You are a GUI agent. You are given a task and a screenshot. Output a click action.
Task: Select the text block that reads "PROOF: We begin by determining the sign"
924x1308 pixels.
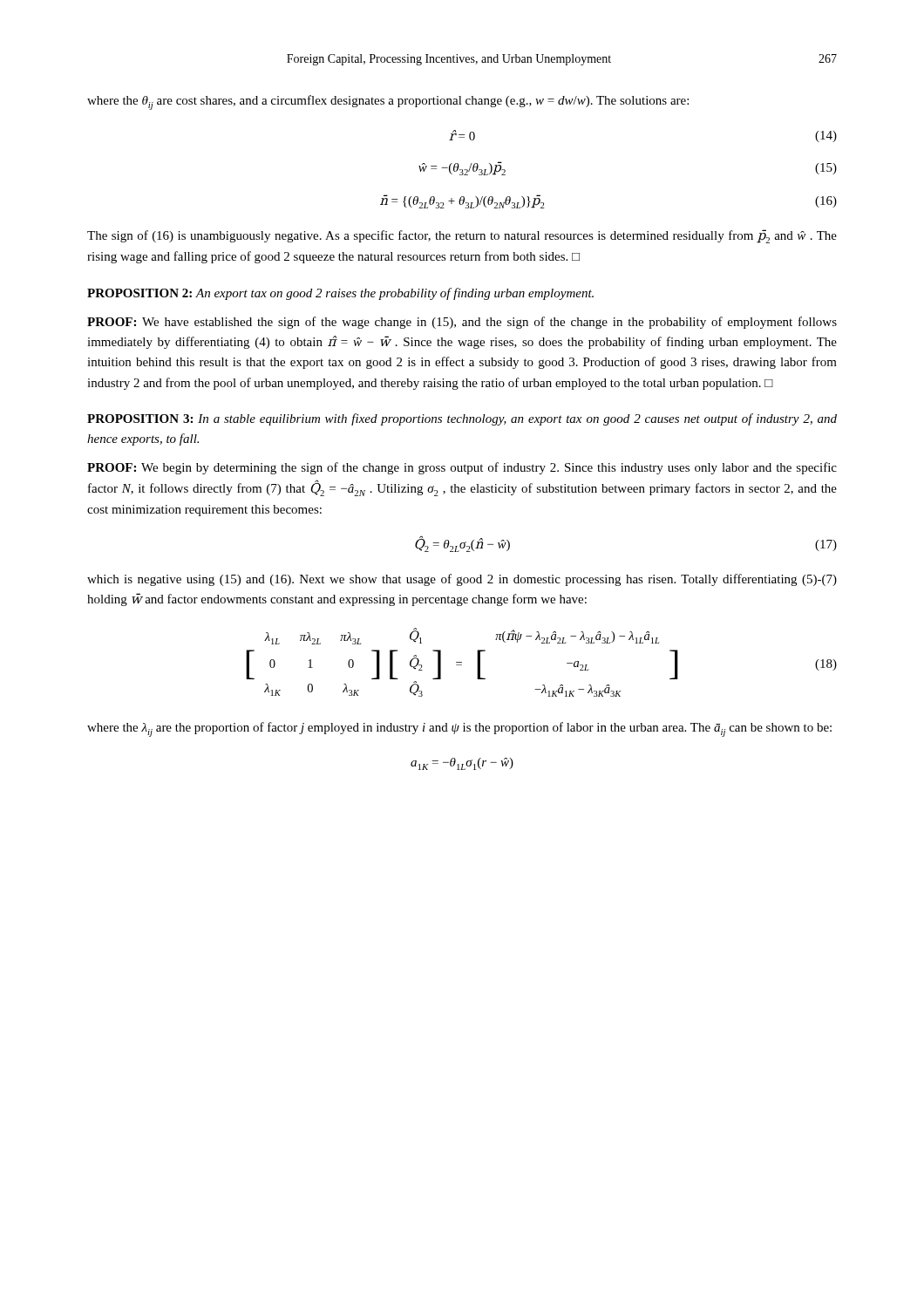[x=462, y=489]
